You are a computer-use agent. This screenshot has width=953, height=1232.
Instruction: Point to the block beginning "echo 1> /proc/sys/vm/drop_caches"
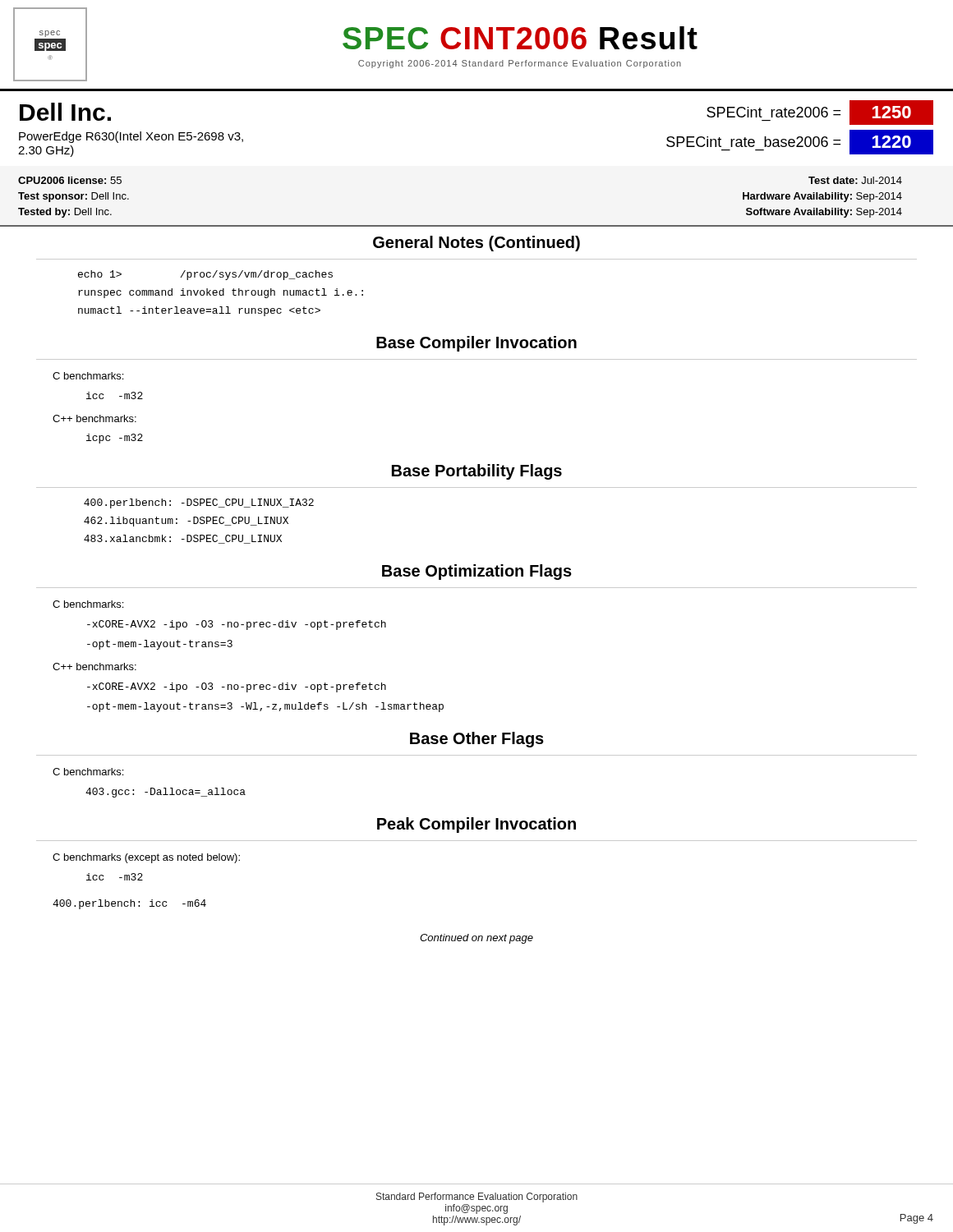coord(221,293)
